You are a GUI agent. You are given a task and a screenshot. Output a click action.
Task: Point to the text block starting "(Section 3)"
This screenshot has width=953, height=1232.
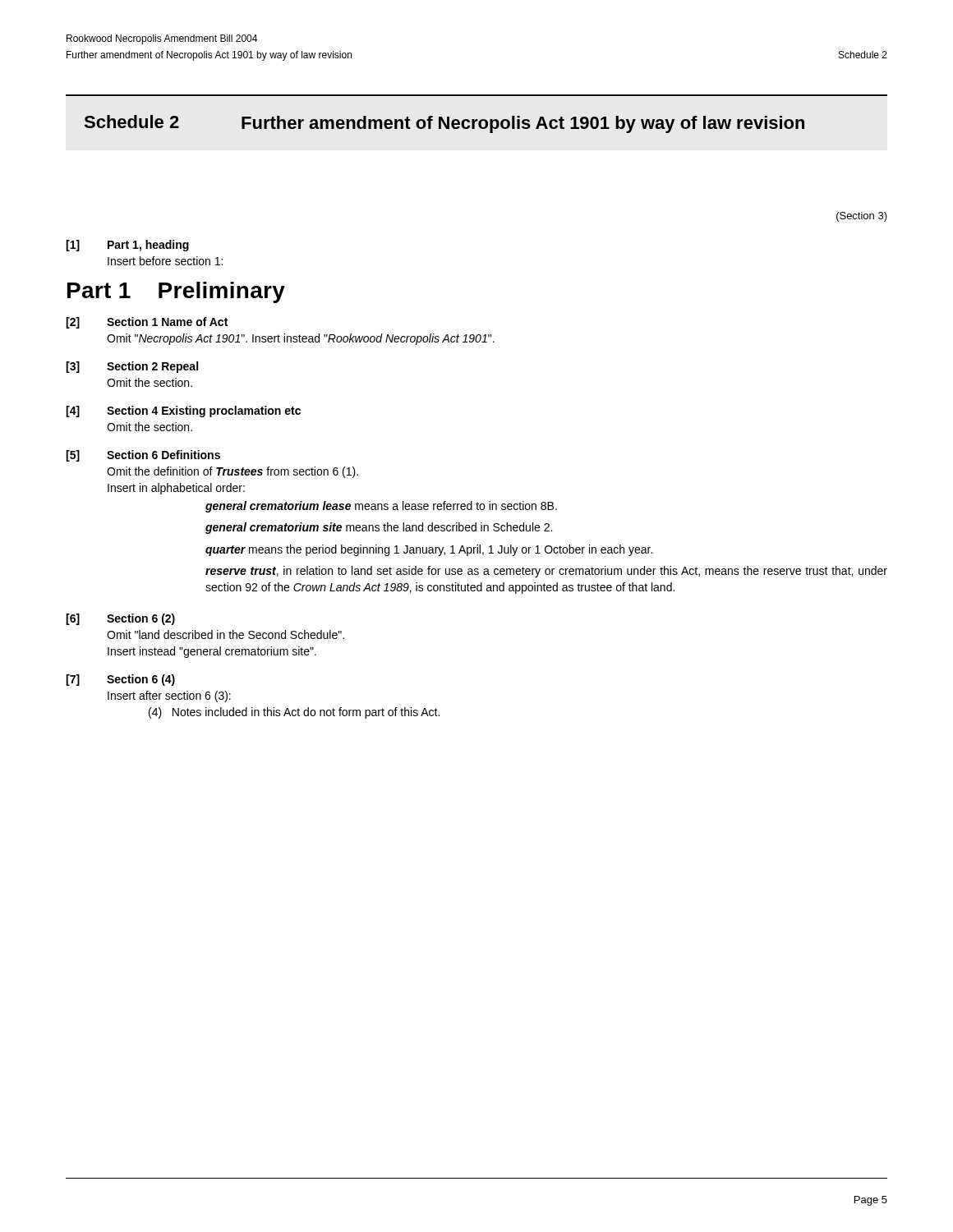pyautogui.click(x=861, y=216)
